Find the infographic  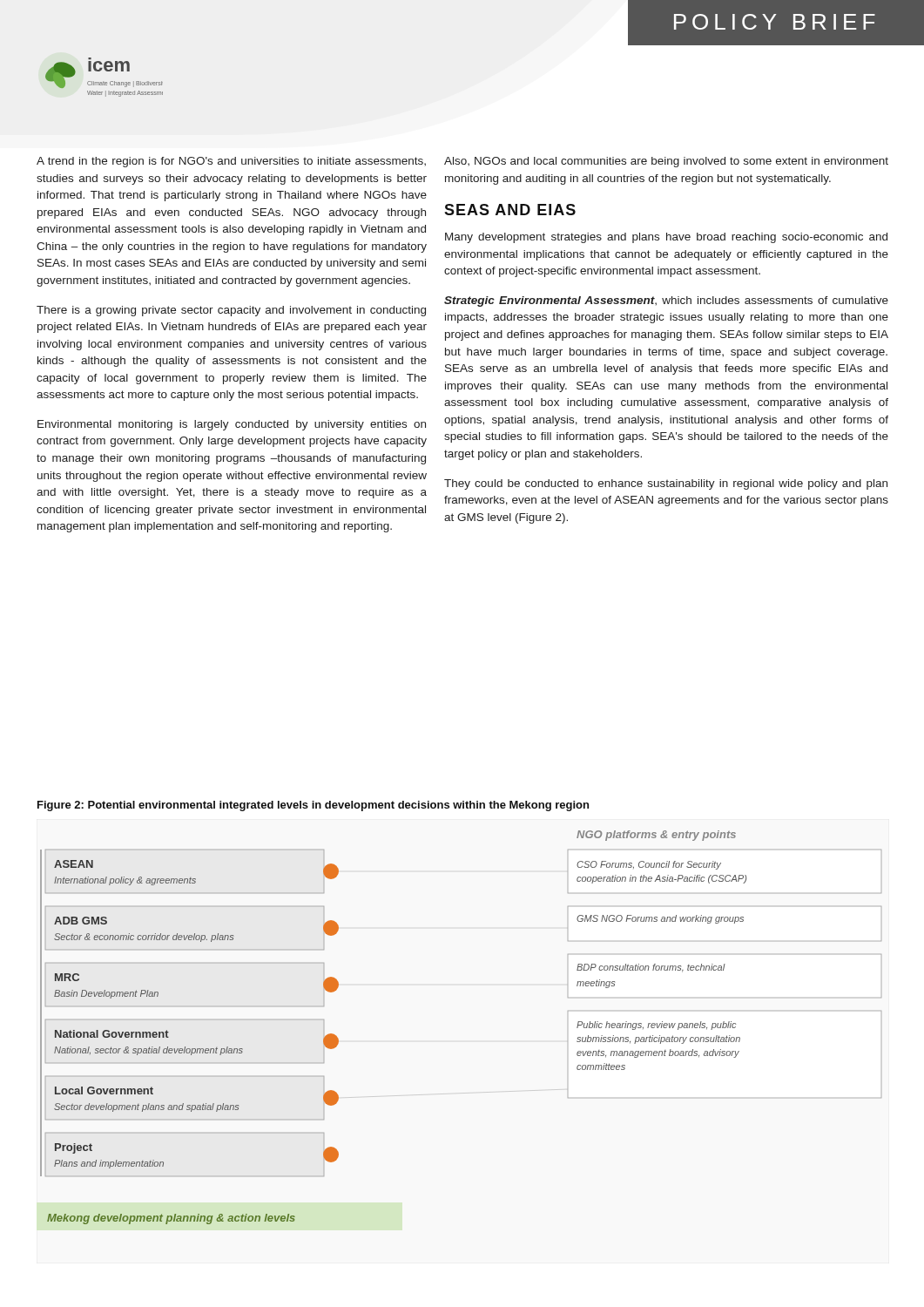point(462,1046)
